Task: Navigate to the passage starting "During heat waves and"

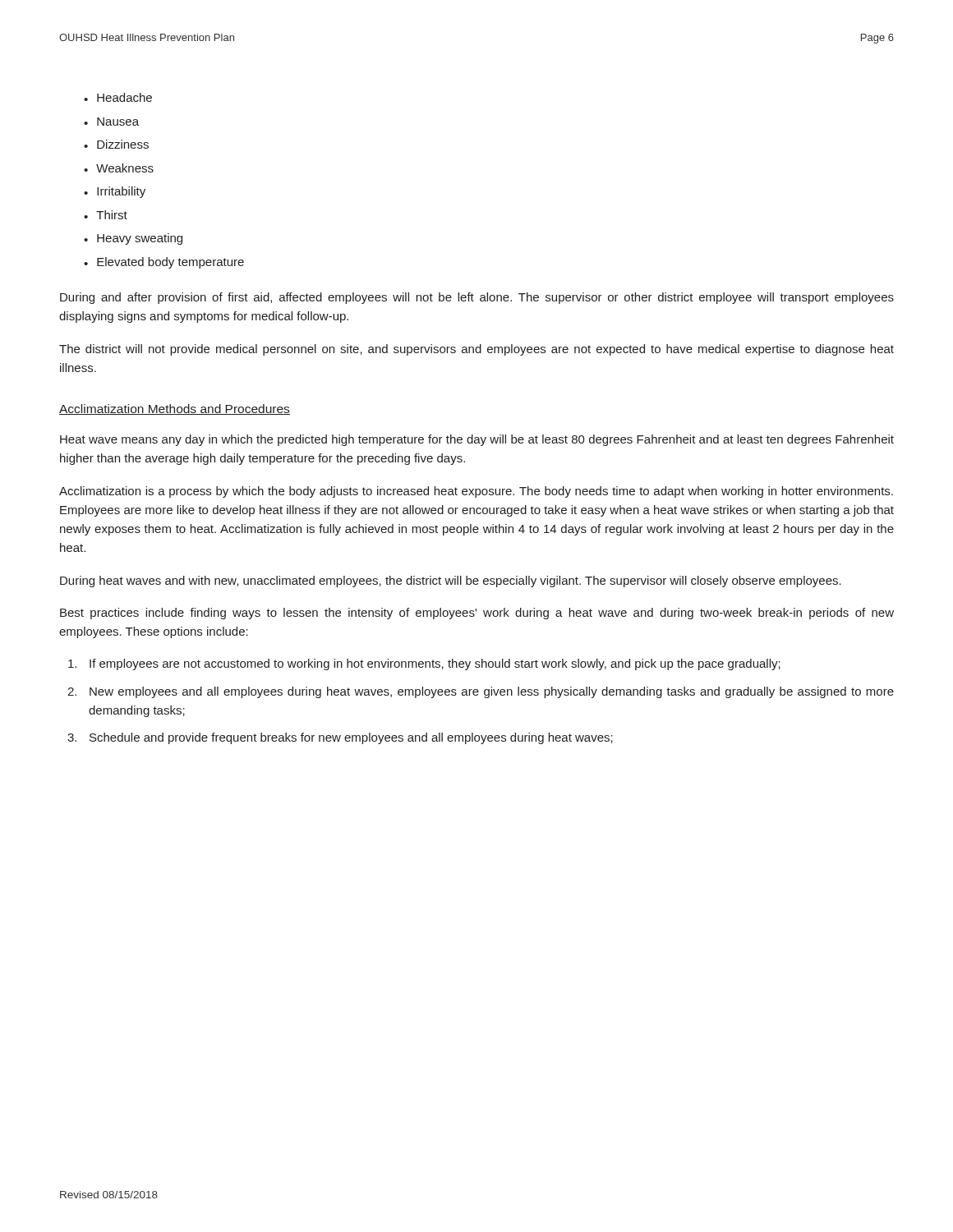Action: [451, 580]
